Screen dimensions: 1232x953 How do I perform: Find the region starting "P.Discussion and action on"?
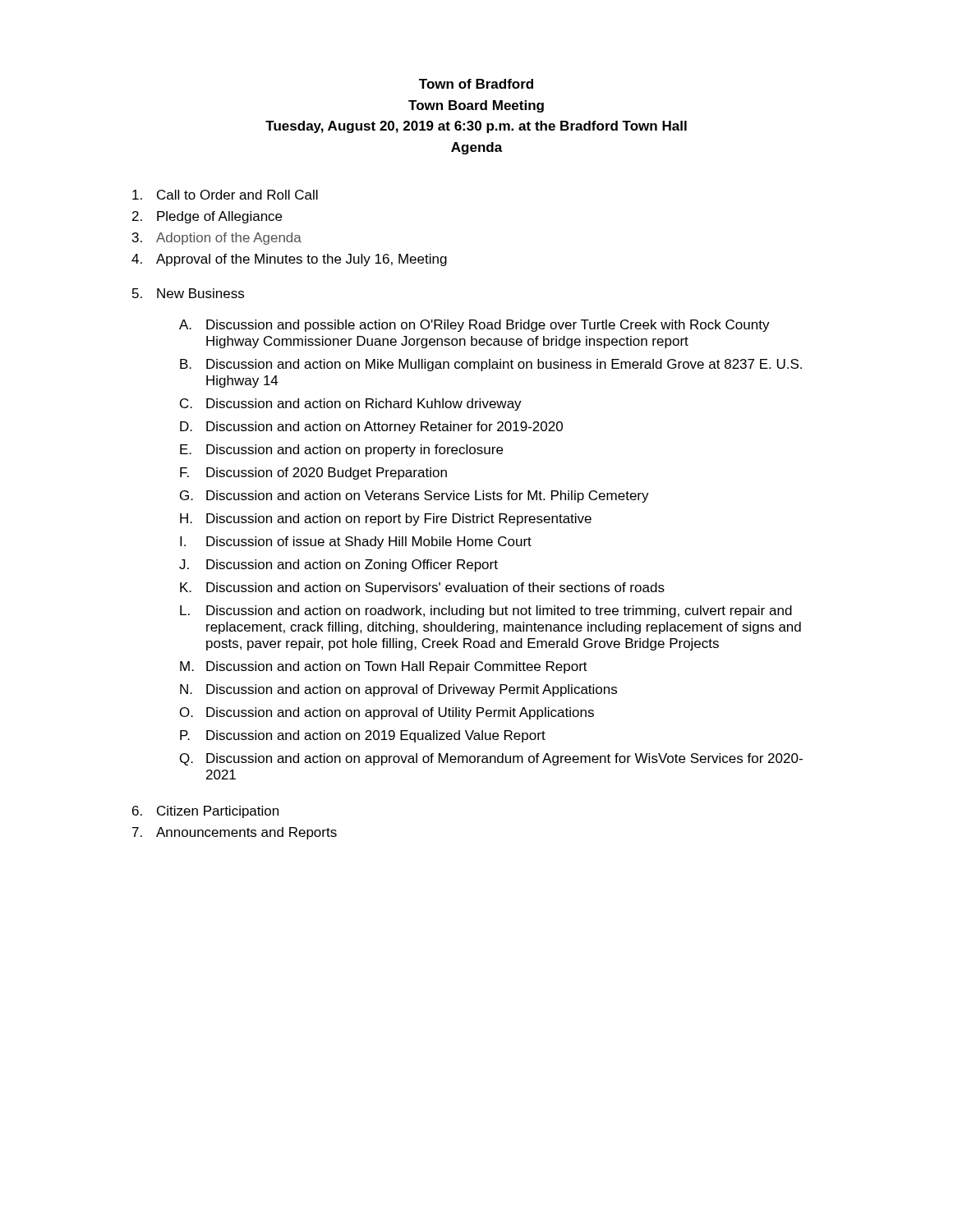(500, 736)
